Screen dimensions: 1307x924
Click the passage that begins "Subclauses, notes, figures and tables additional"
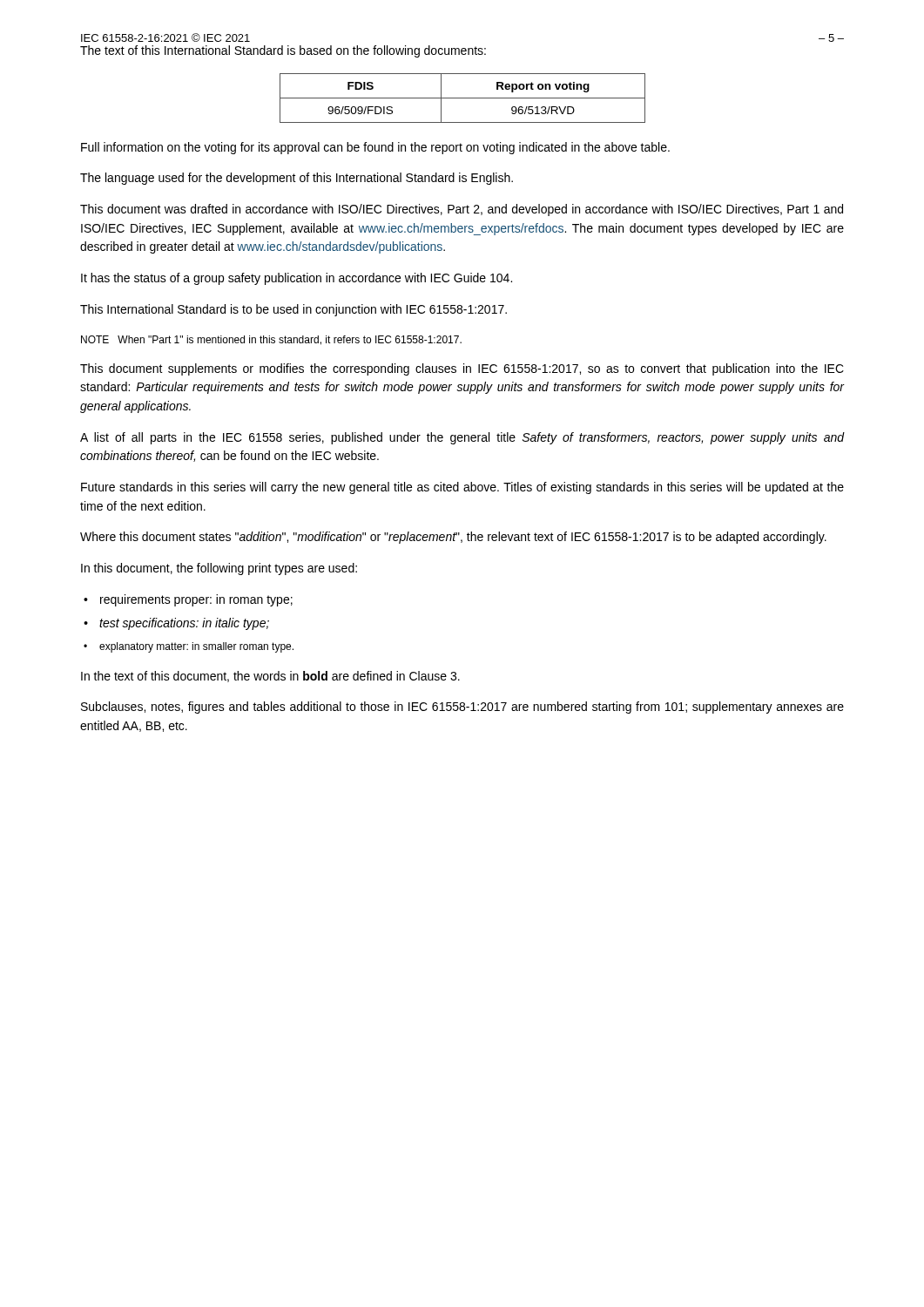462,716
